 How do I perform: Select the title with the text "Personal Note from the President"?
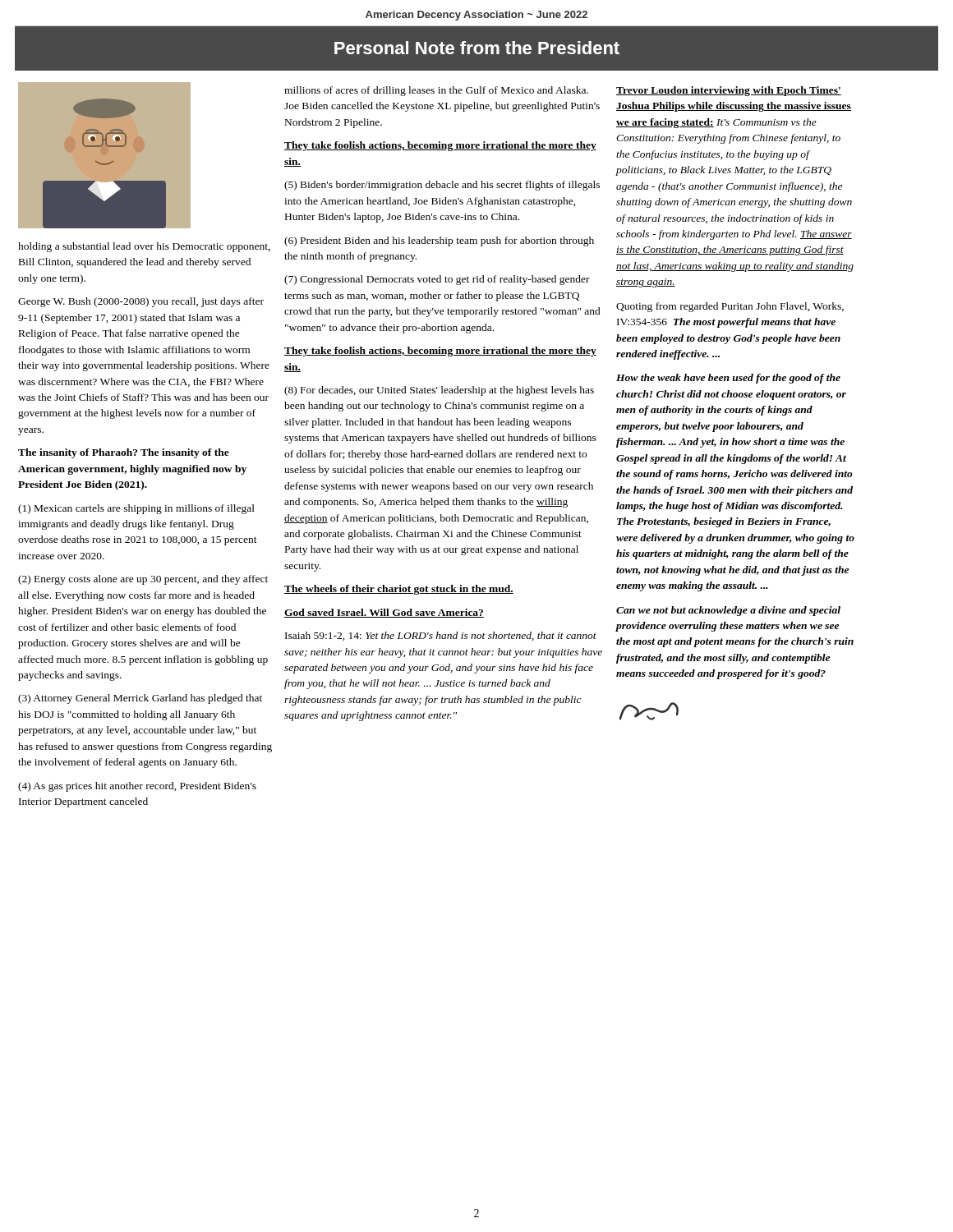pos(476,48)
